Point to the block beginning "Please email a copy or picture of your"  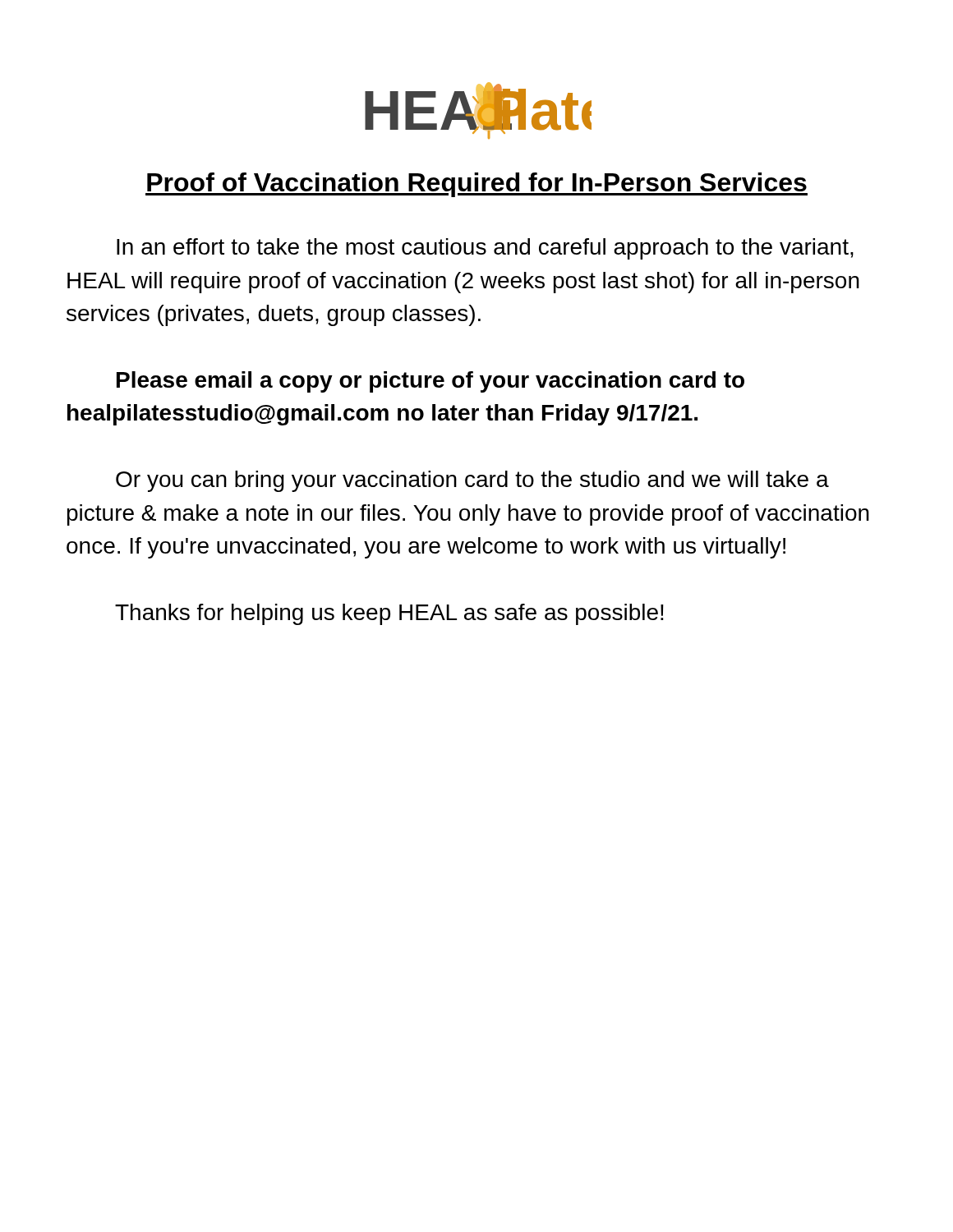(406, 396)
